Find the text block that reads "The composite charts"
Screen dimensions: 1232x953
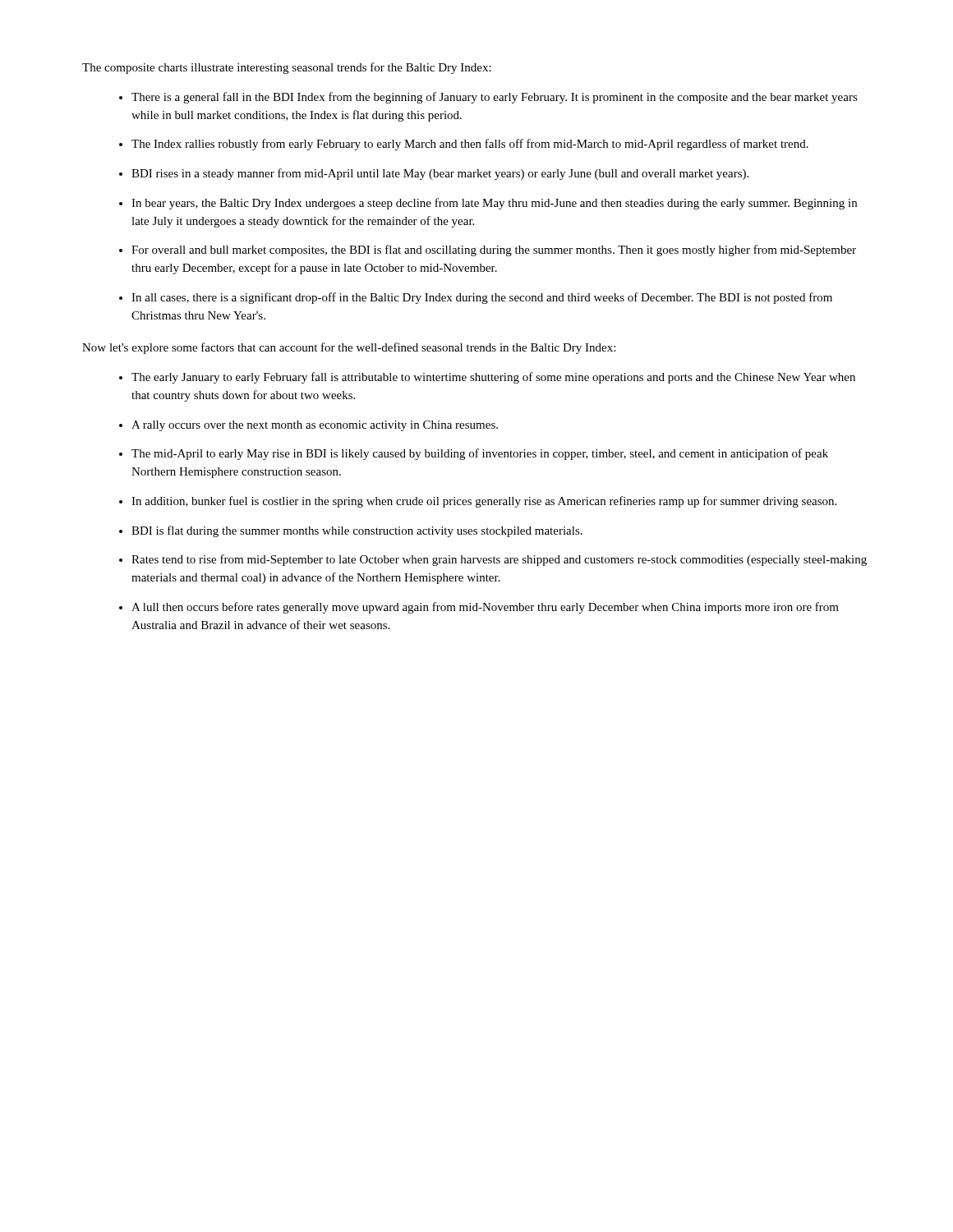287,67
